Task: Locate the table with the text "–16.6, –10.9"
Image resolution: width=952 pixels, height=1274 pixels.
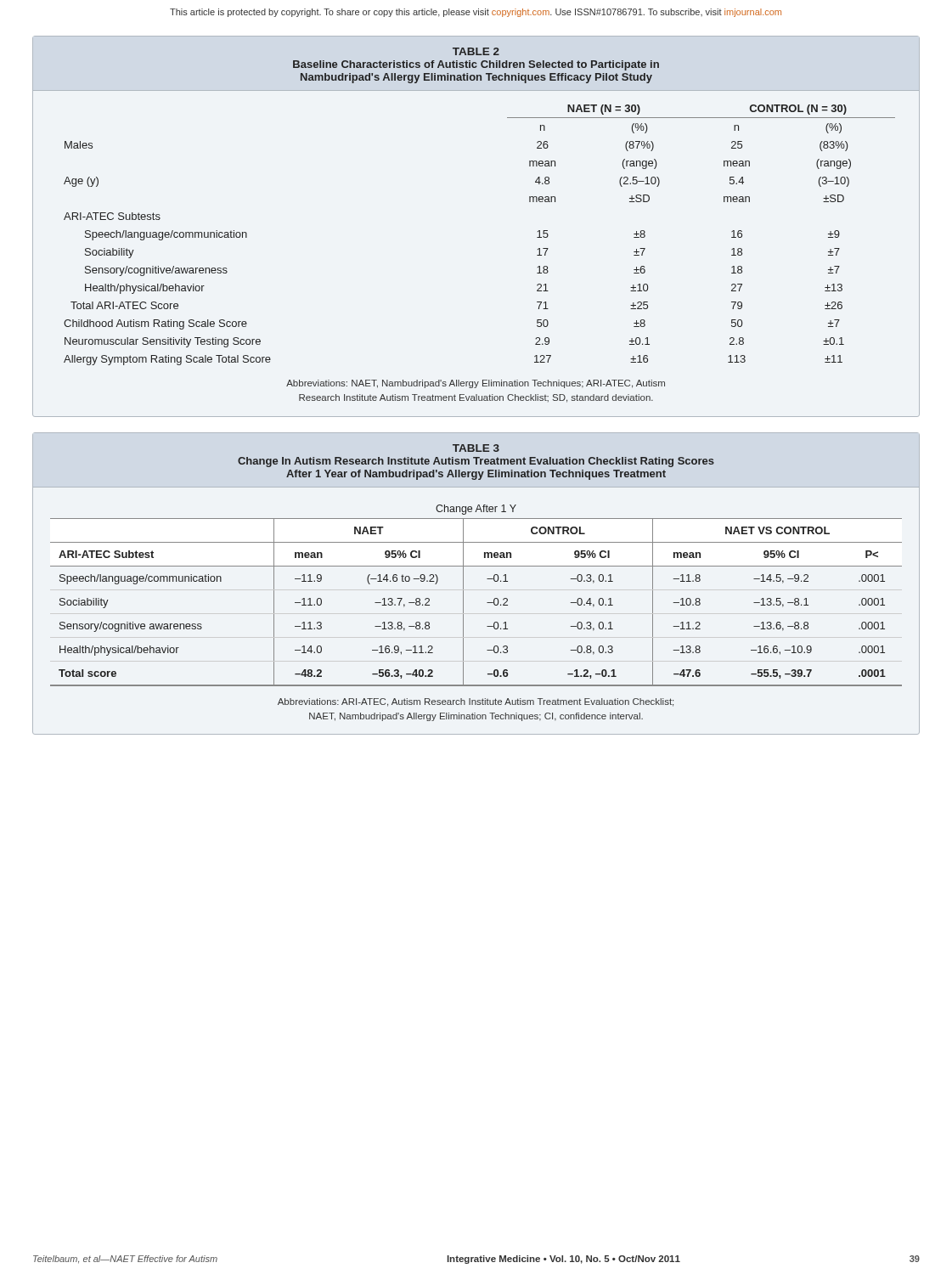Action: (476, 583)
